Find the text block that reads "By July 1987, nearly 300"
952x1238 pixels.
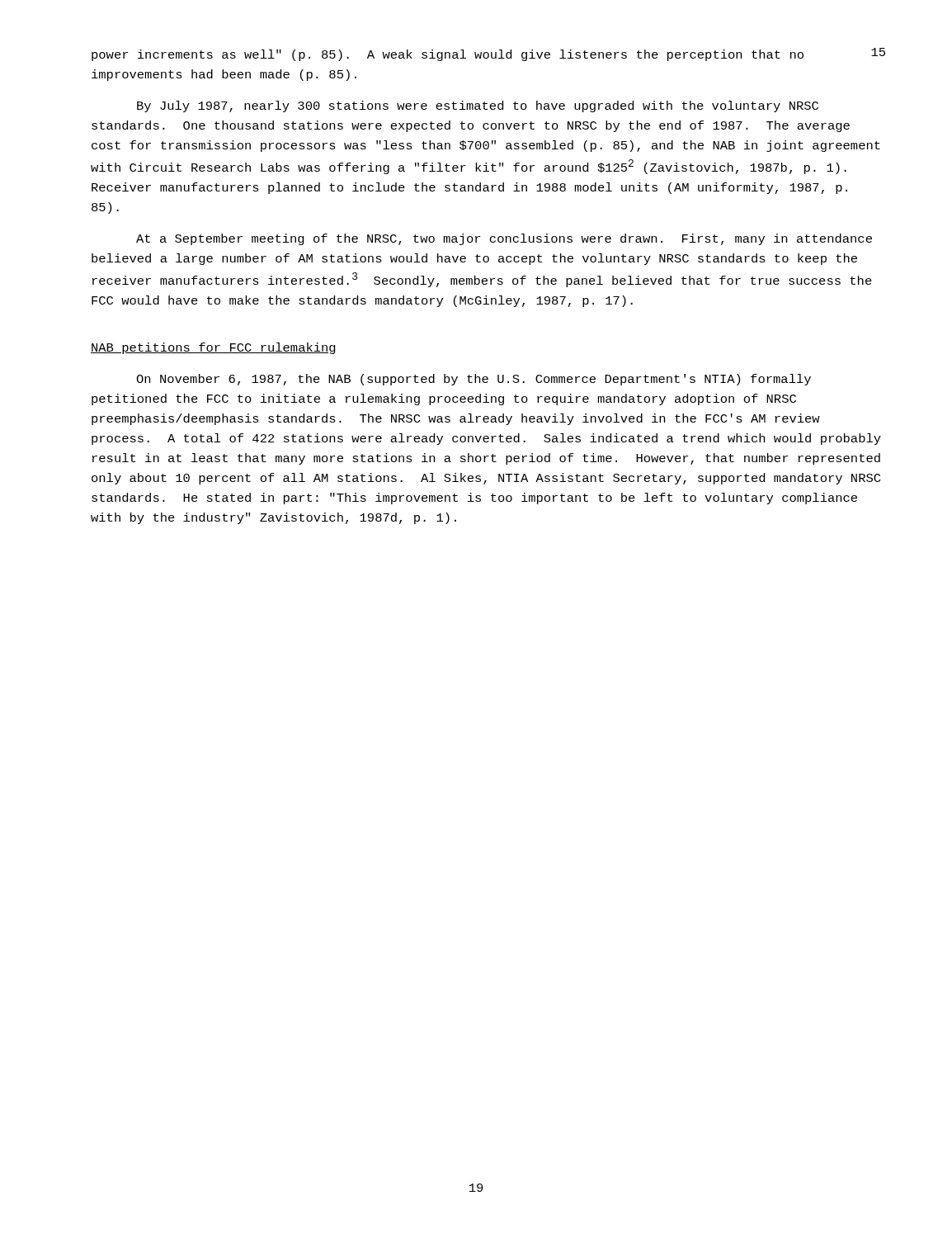(486, 157)
